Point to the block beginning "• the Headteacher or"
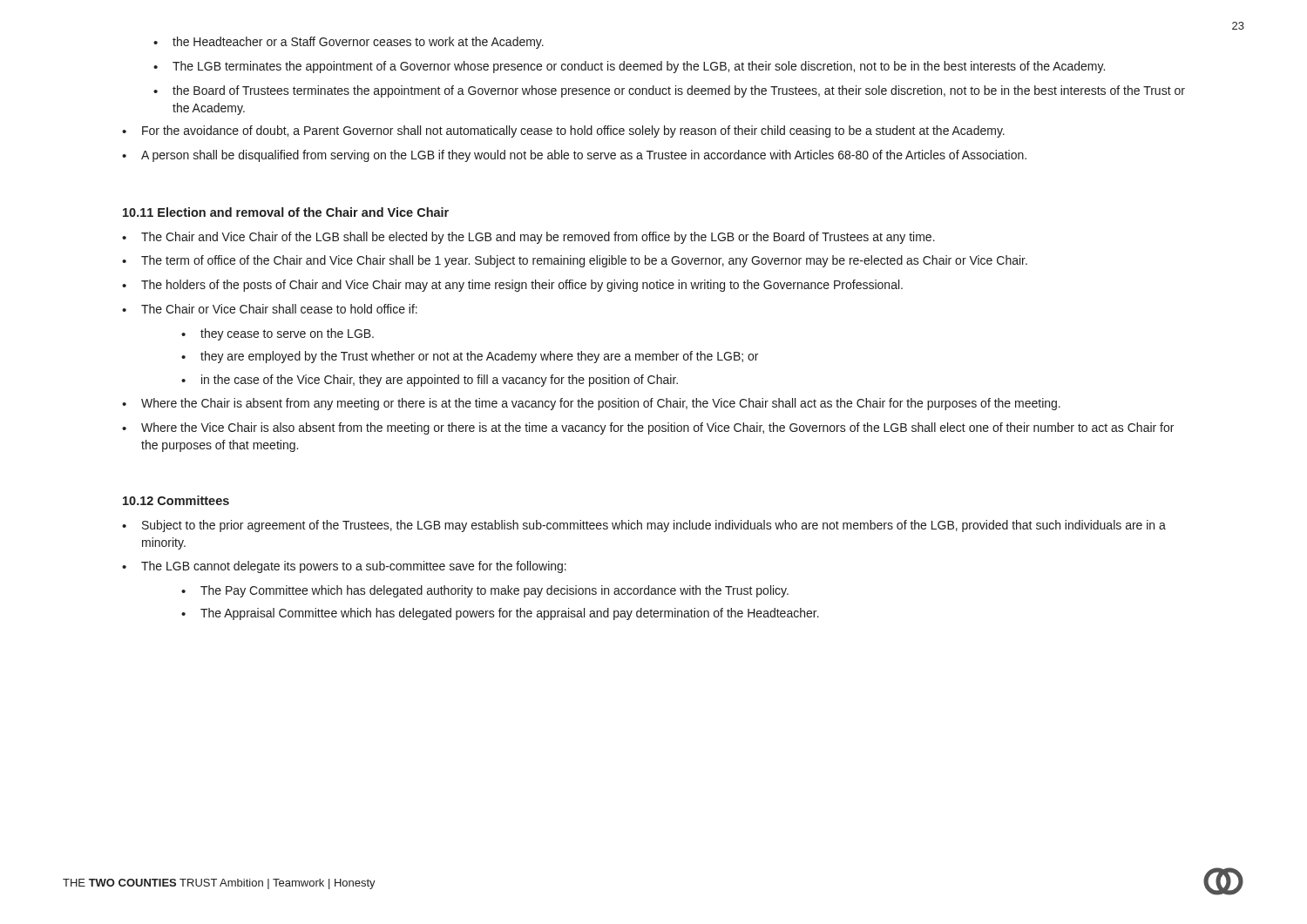Screen dimensions: 924x1307 (x=349, y=43)
